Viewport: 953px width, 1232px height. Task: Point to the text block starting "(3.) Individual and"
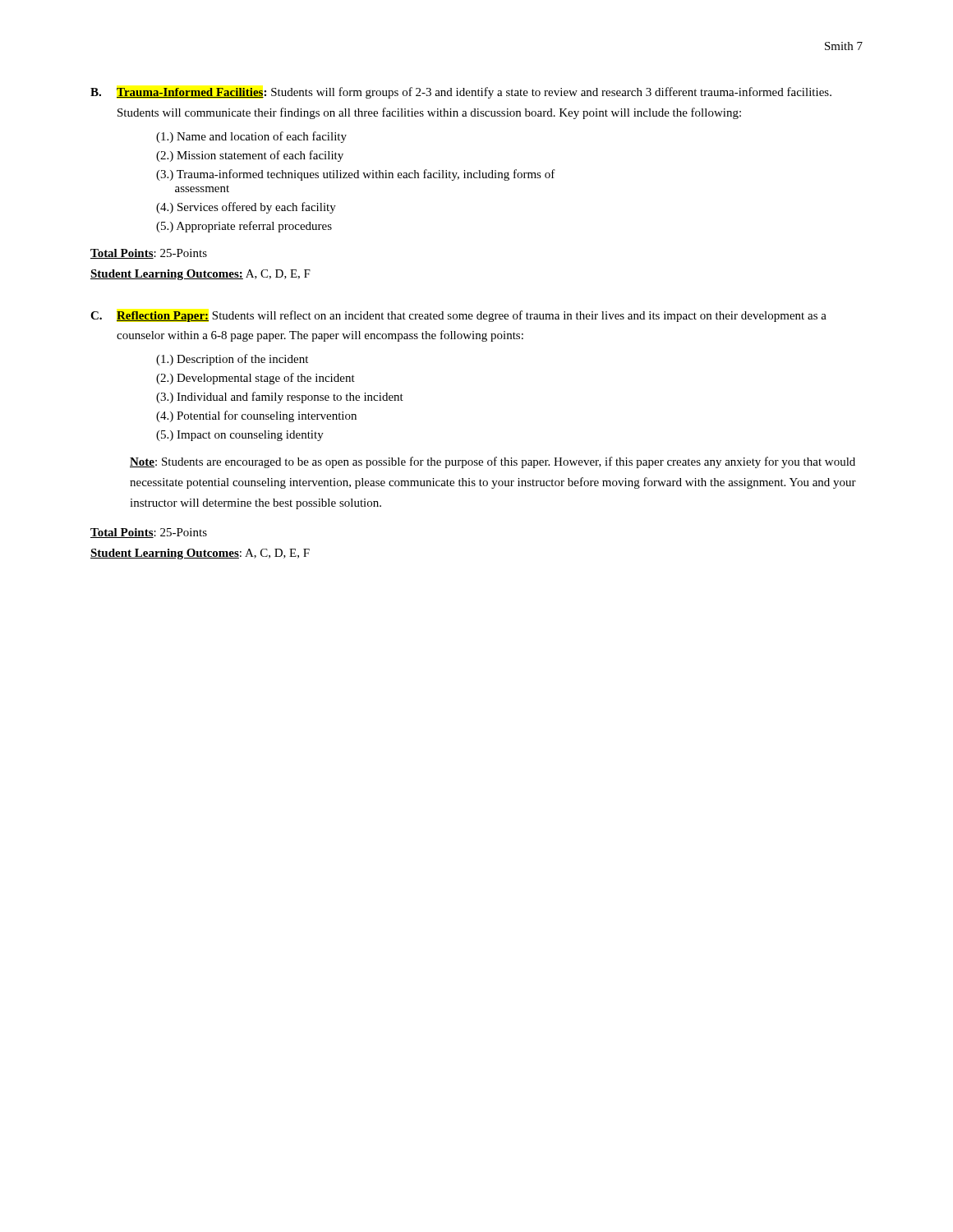click(280, 397)
